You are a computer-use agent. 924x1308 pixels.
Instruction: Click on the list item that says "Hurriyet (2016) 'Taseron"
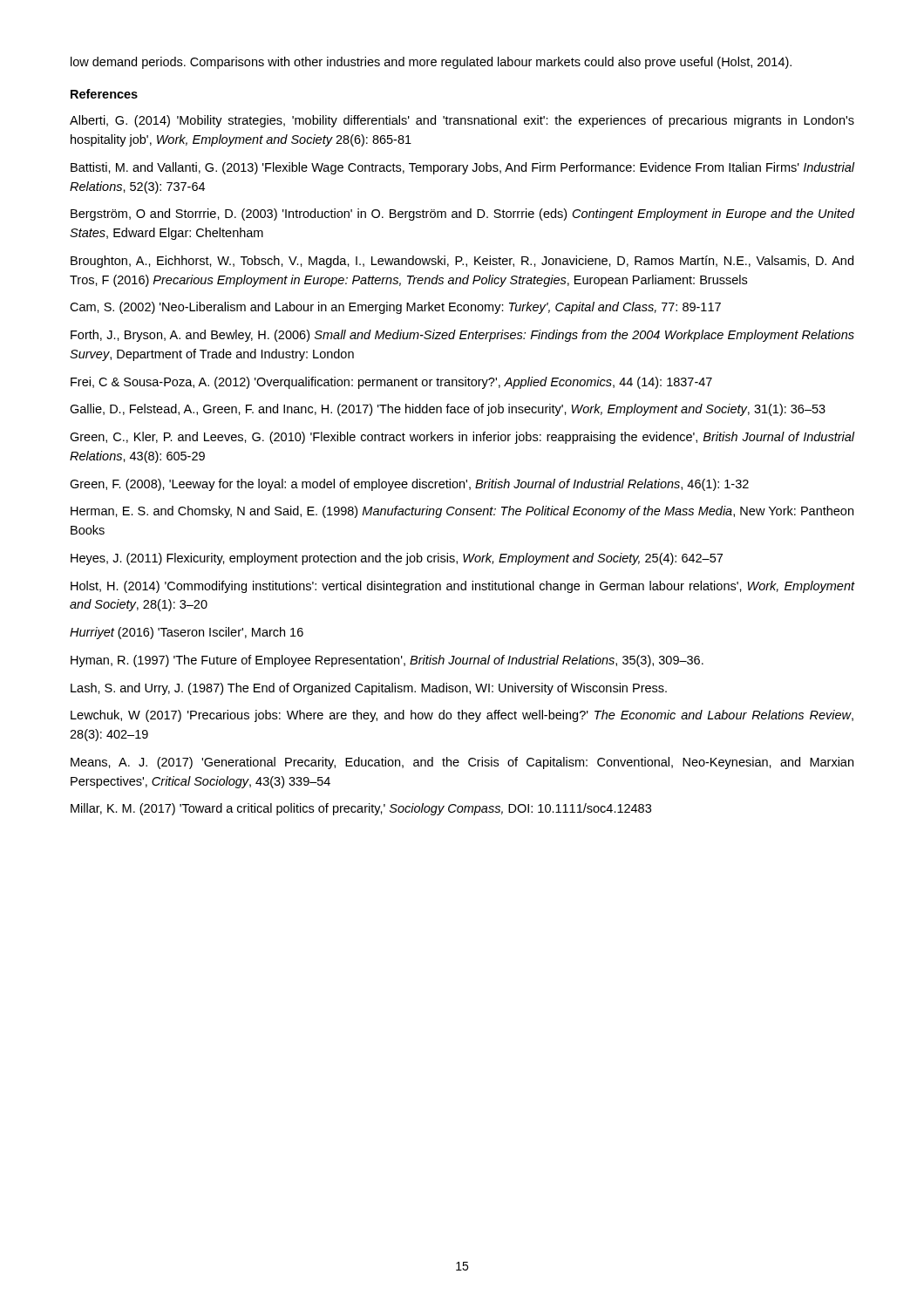187,632
